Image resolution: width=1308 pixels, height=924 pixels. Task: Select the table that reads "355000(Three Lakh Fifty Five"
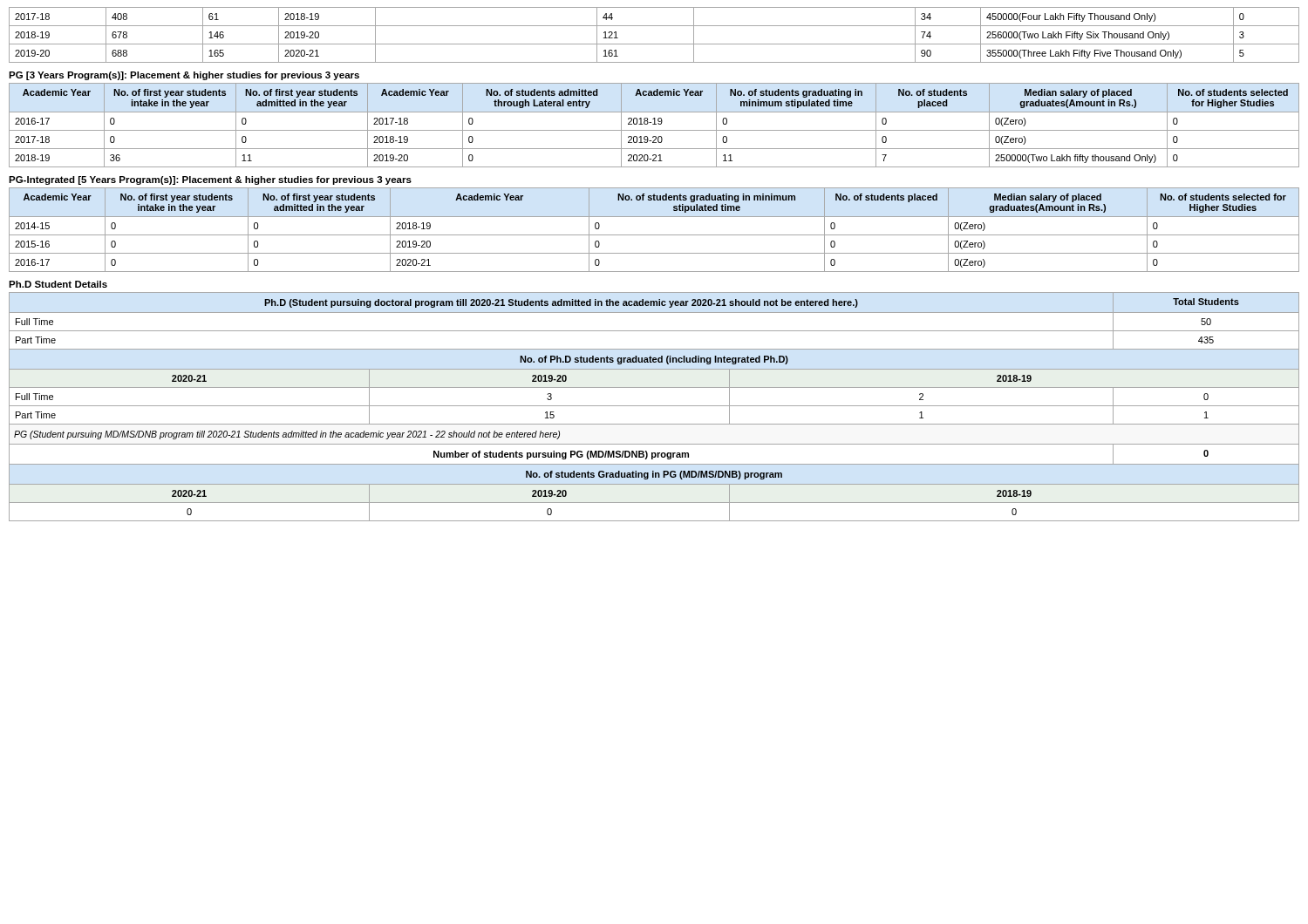[x=654, y=35]
